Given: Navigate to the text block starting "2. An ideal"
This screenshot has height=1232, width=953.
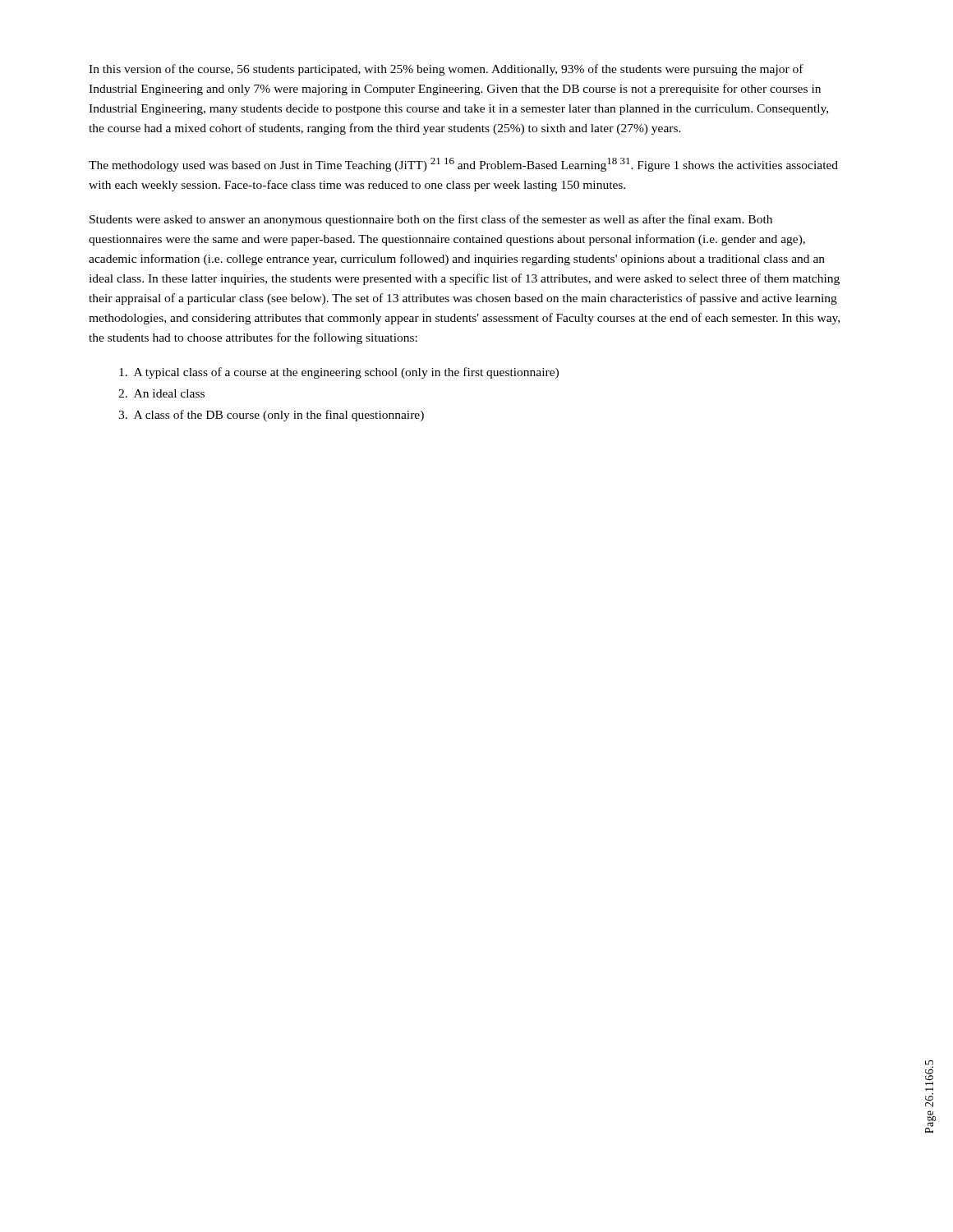Looking at the screenshot, I should click(162, 393).
